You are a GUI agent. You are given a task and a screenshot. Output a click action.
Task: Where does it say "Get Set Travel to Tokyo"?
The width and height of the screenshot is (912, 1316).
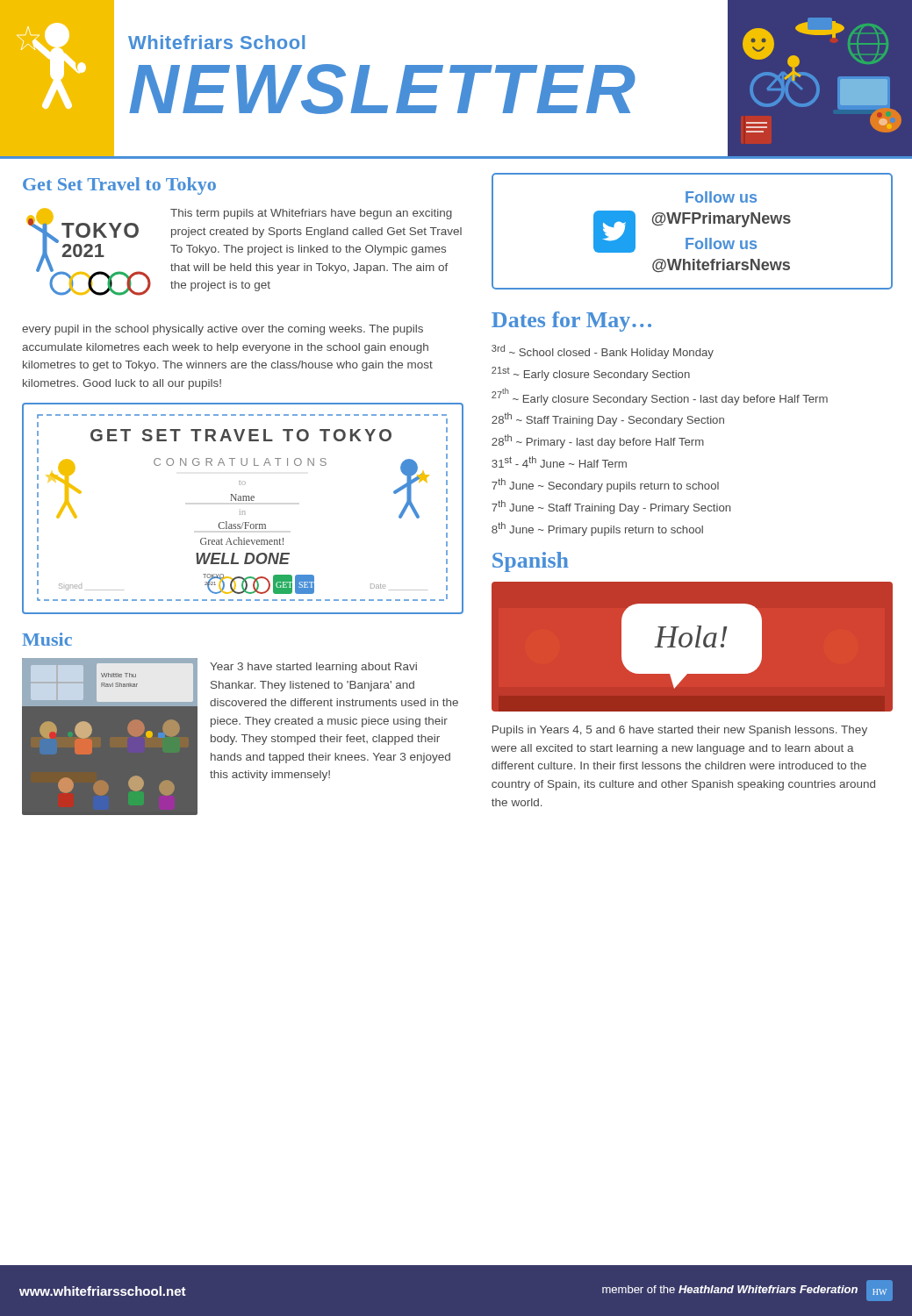119,184
